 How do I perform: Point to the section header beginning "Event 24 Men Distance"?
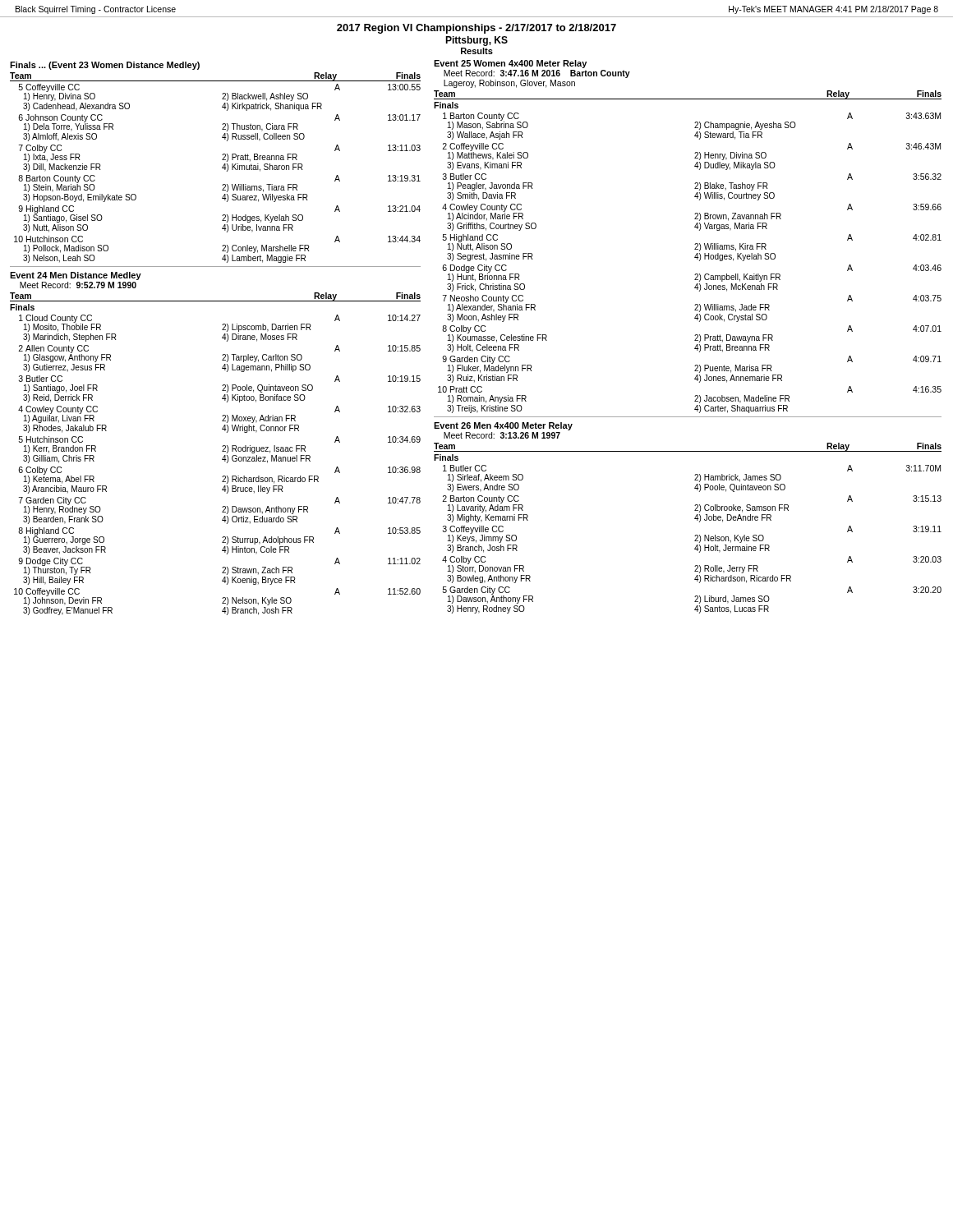pos(75,275)
